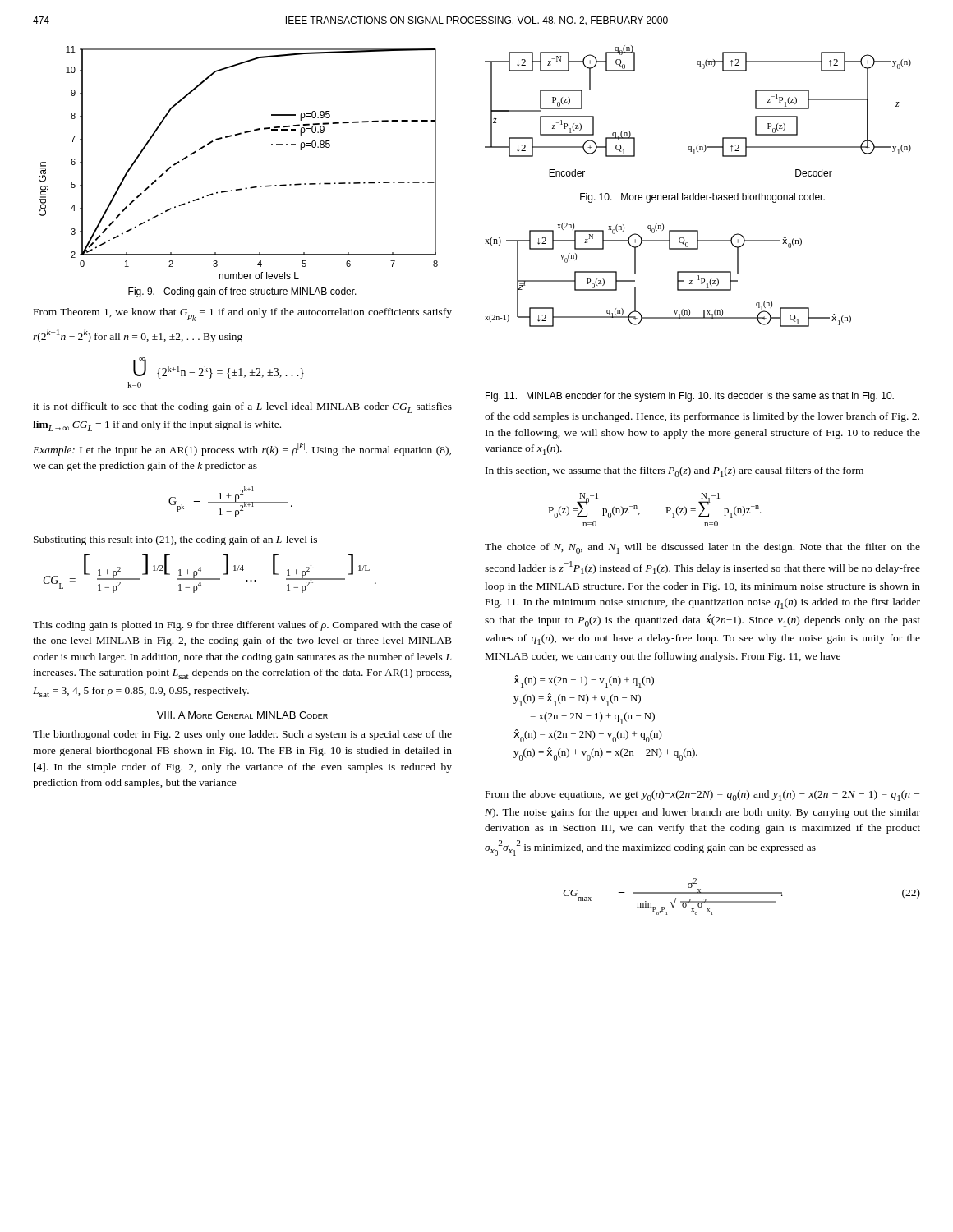
Task: Point to the formula beginning "Gpk = 1"
Action: [242, 501]
